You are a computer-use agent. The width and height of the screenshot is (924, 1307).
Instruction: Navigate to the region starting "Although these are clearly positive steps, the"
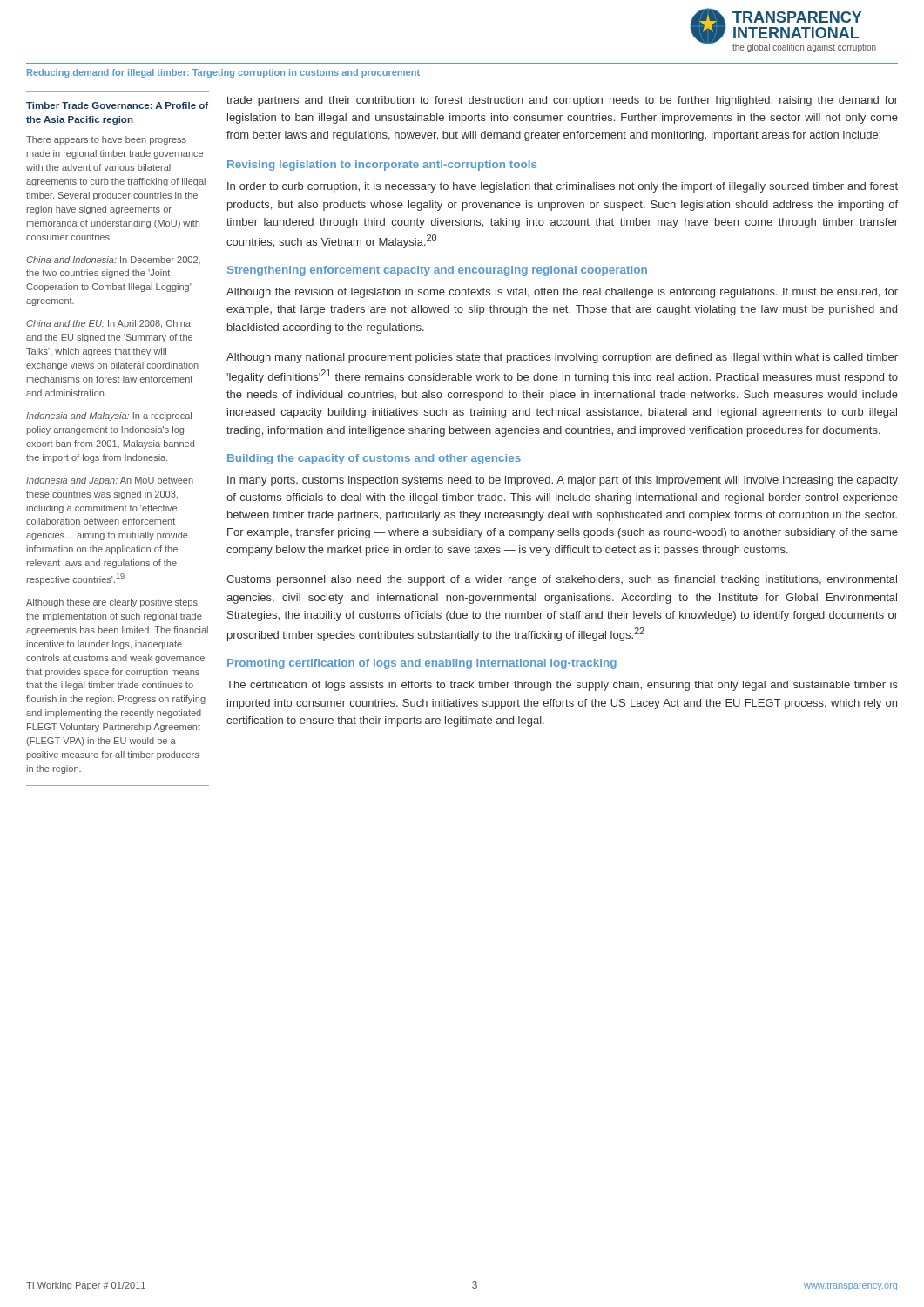(117, 685)
